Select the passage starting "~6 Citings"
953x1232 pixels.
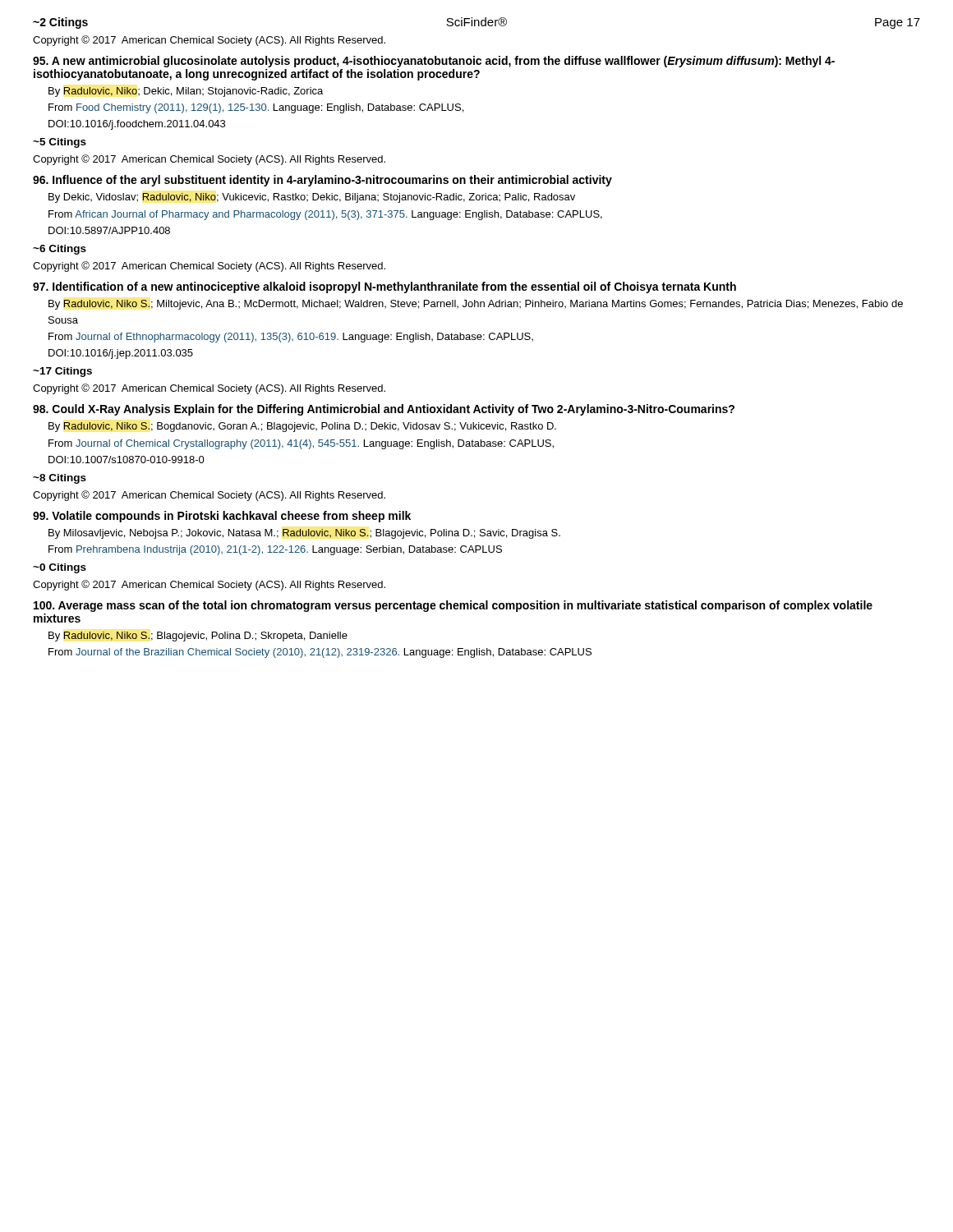(60, 248)
